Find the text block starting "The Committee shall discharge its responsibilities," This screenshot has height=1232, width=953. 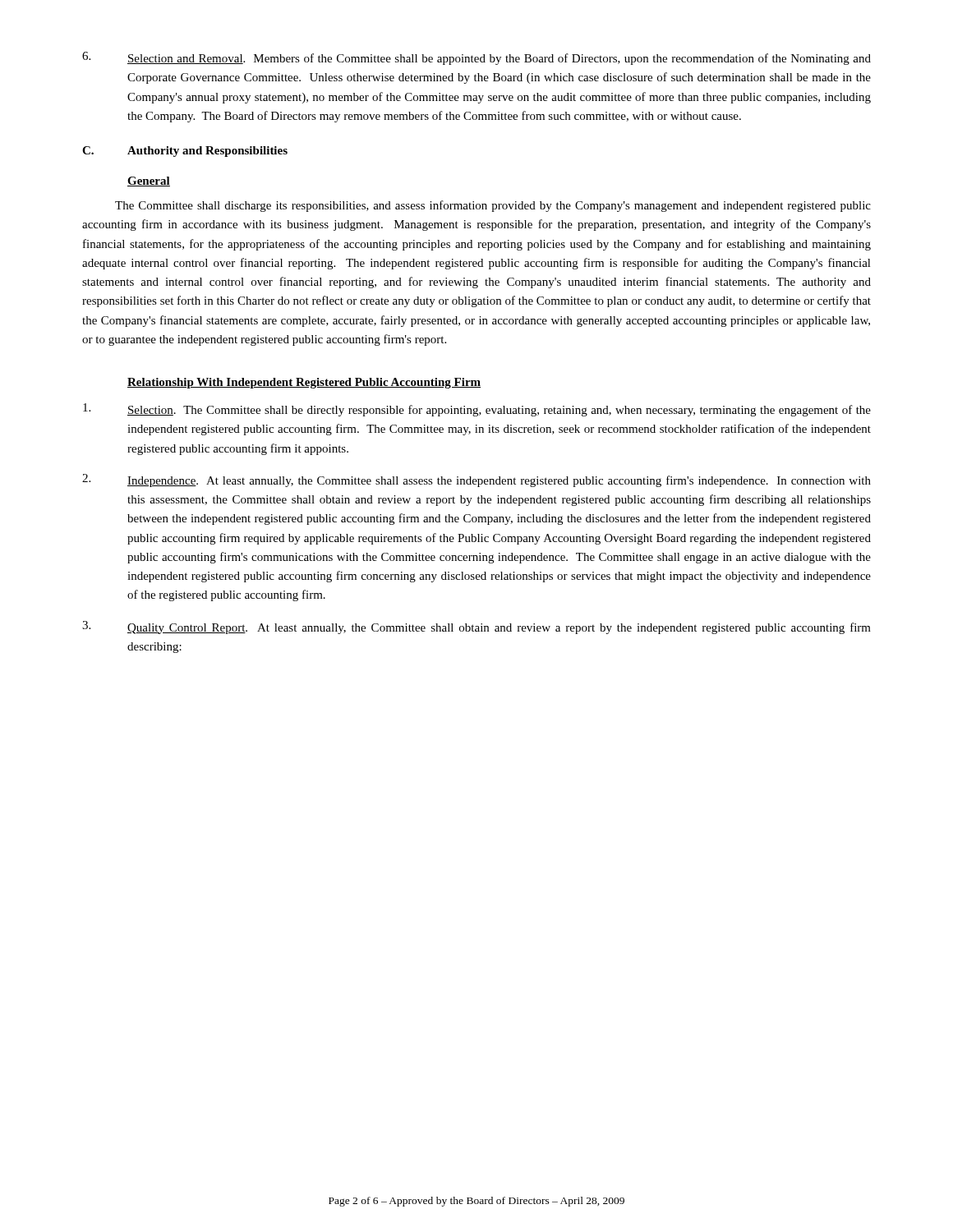(476, 272)
